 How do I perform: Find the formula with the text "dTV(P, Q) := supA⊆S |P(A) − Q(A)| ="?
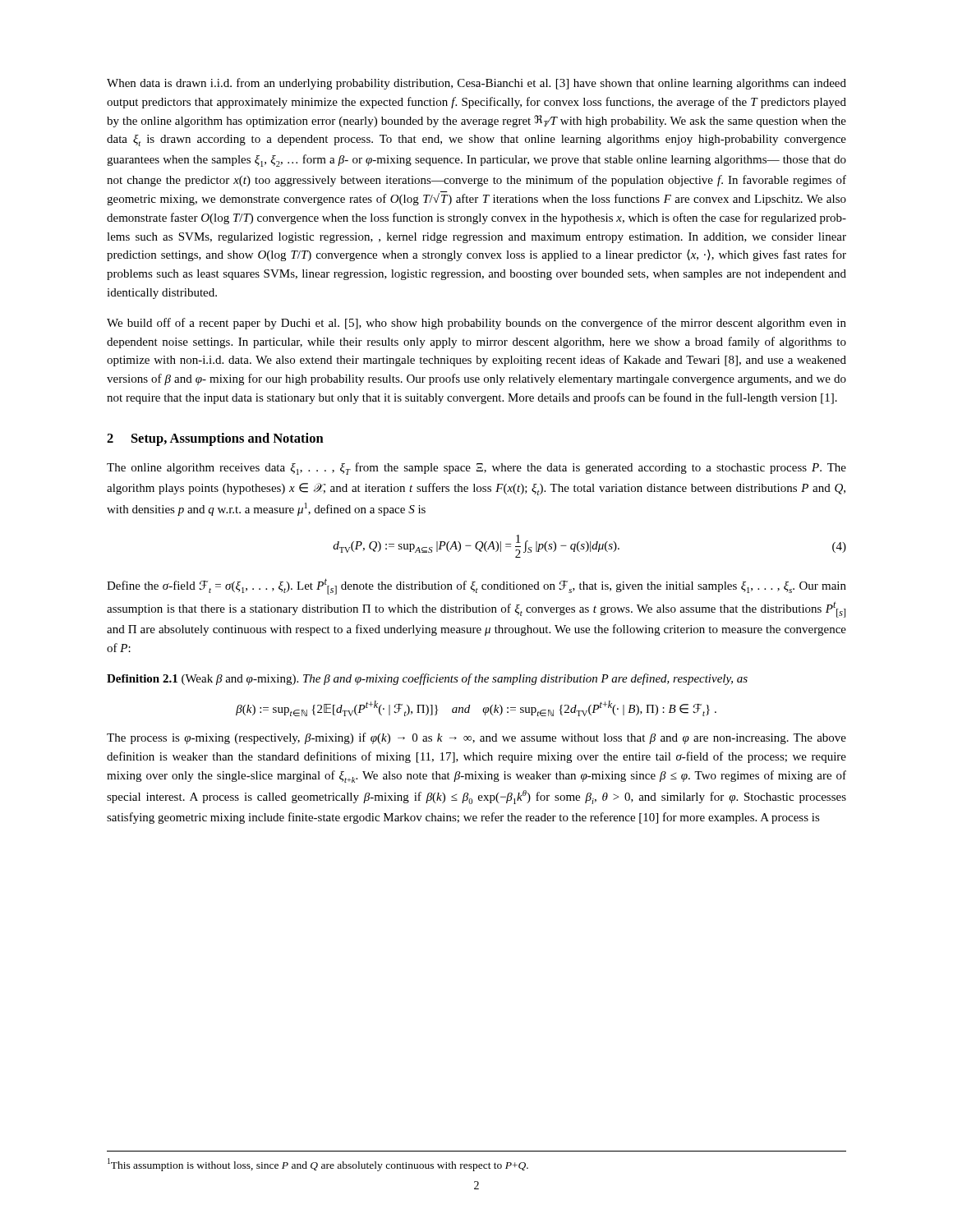tap(590, 546)
